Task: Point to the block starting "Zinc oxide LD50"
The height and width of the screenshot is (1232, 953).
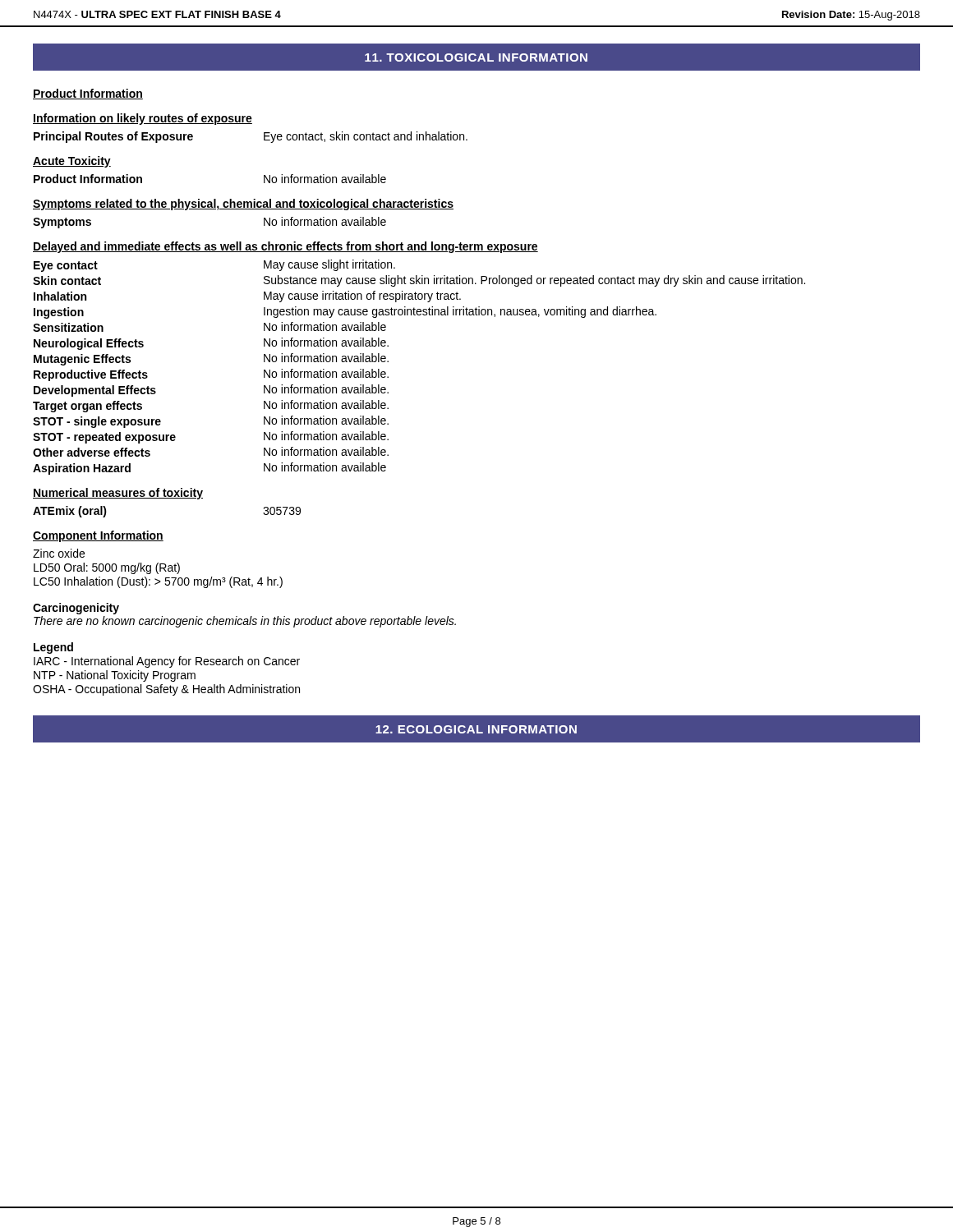Action: pyautogui.click(x=59, y=553)
